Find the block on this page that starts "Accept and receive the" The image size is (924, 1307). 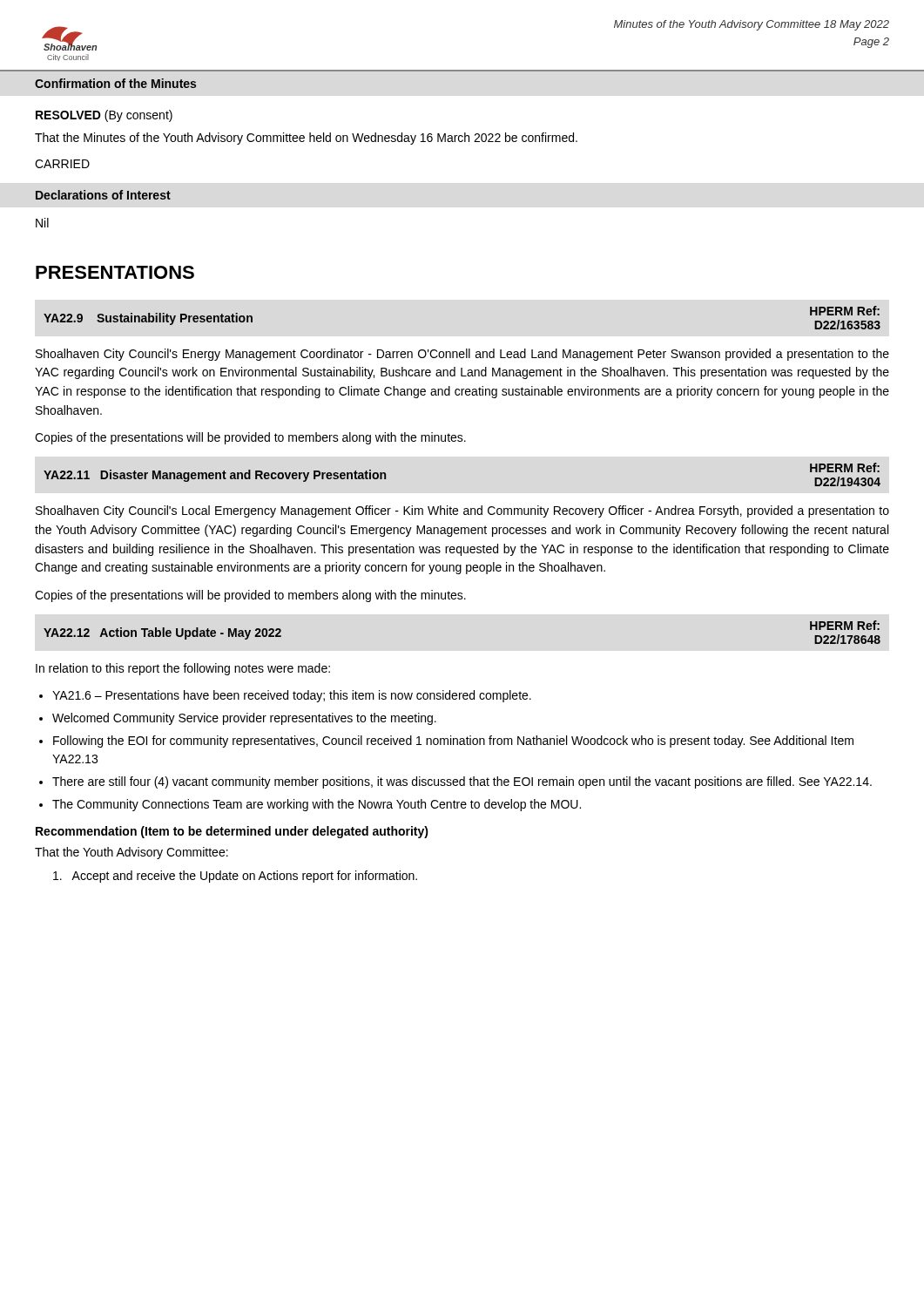(235, 876)
